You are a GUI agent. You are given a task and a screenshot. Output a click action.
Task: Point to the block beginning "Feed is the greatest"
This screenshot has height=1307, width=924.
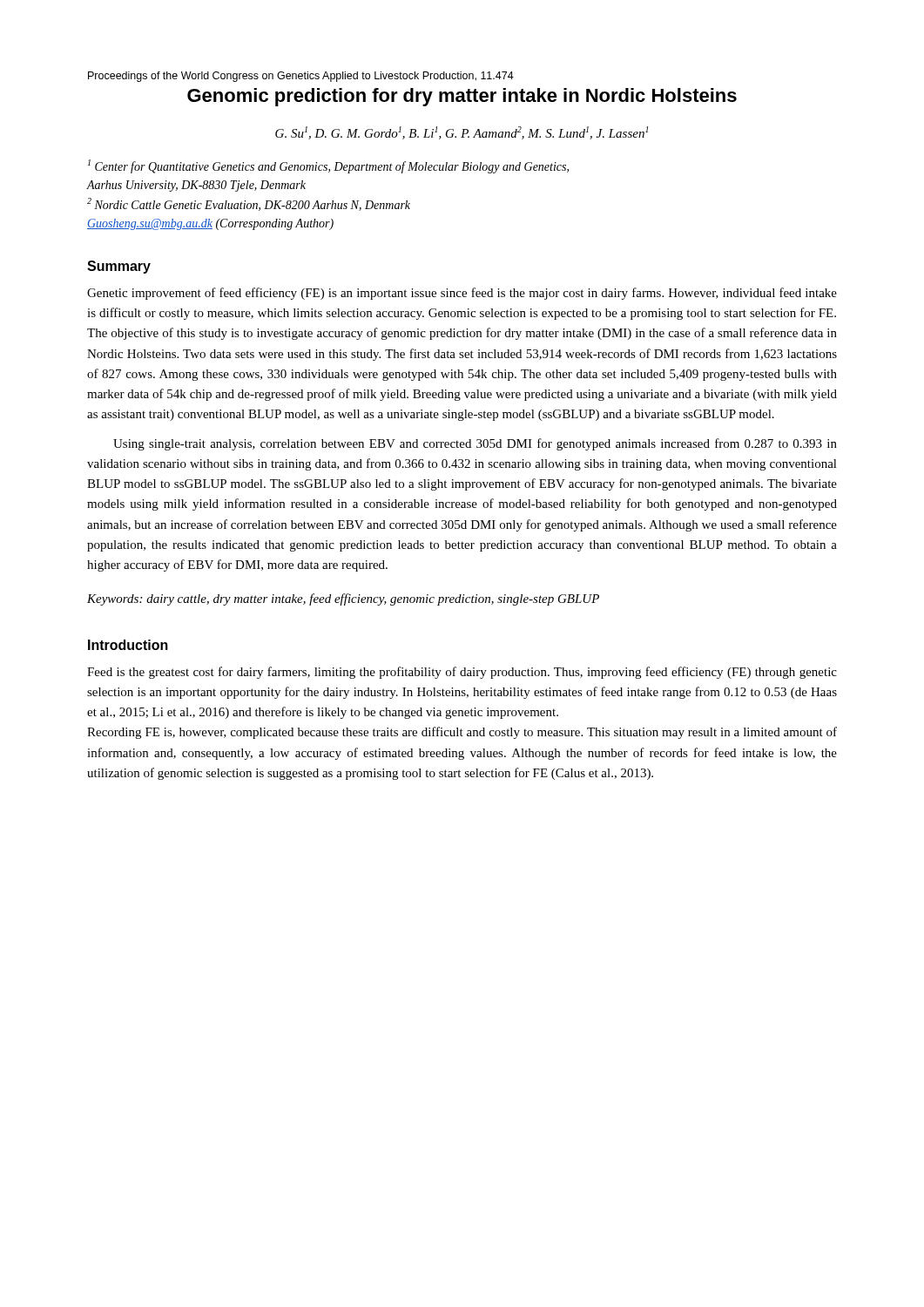(x=462, y=723)
